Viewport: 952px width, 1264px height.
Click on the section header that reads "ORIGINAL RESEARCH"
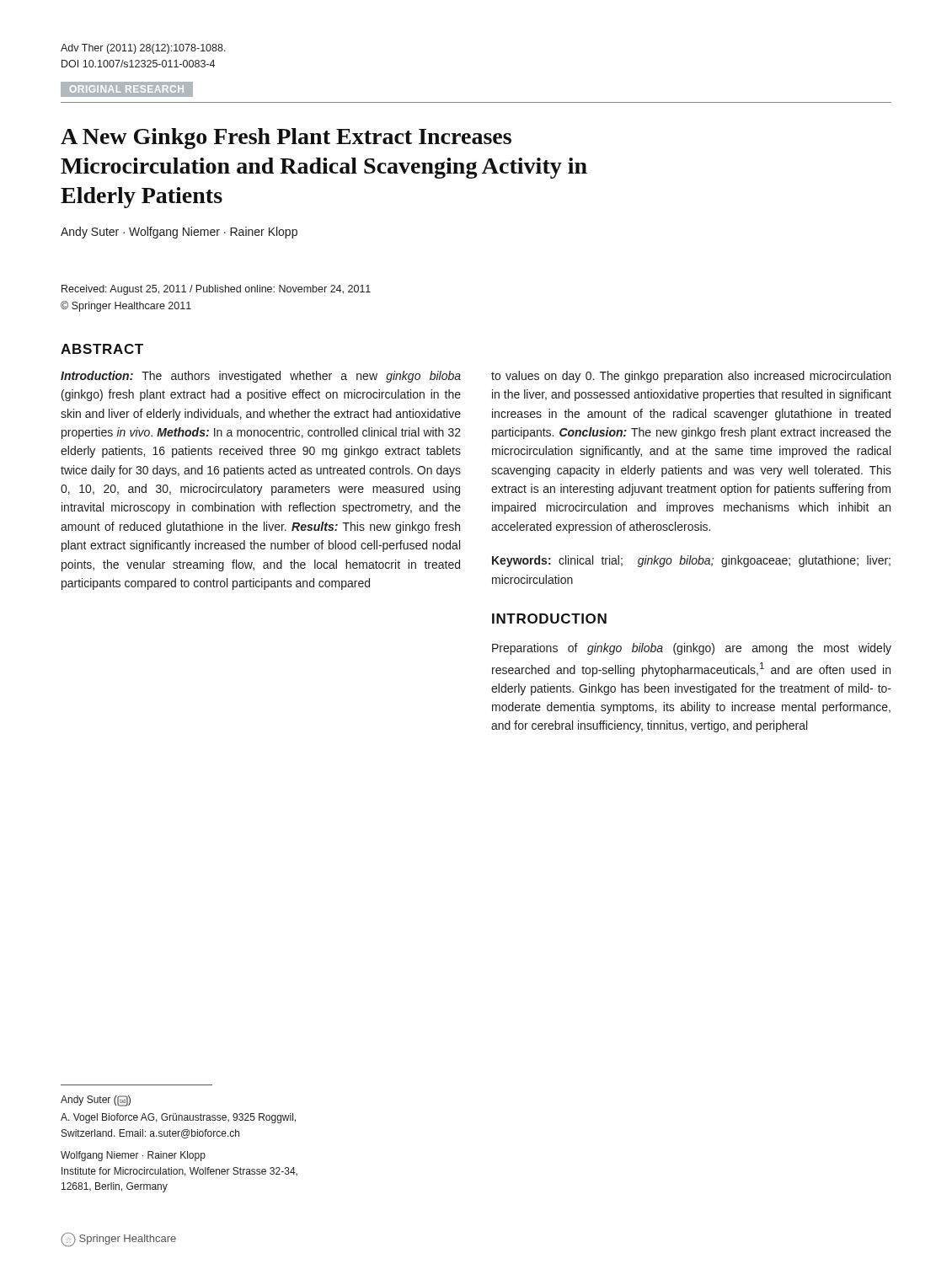tap(127, 89)
